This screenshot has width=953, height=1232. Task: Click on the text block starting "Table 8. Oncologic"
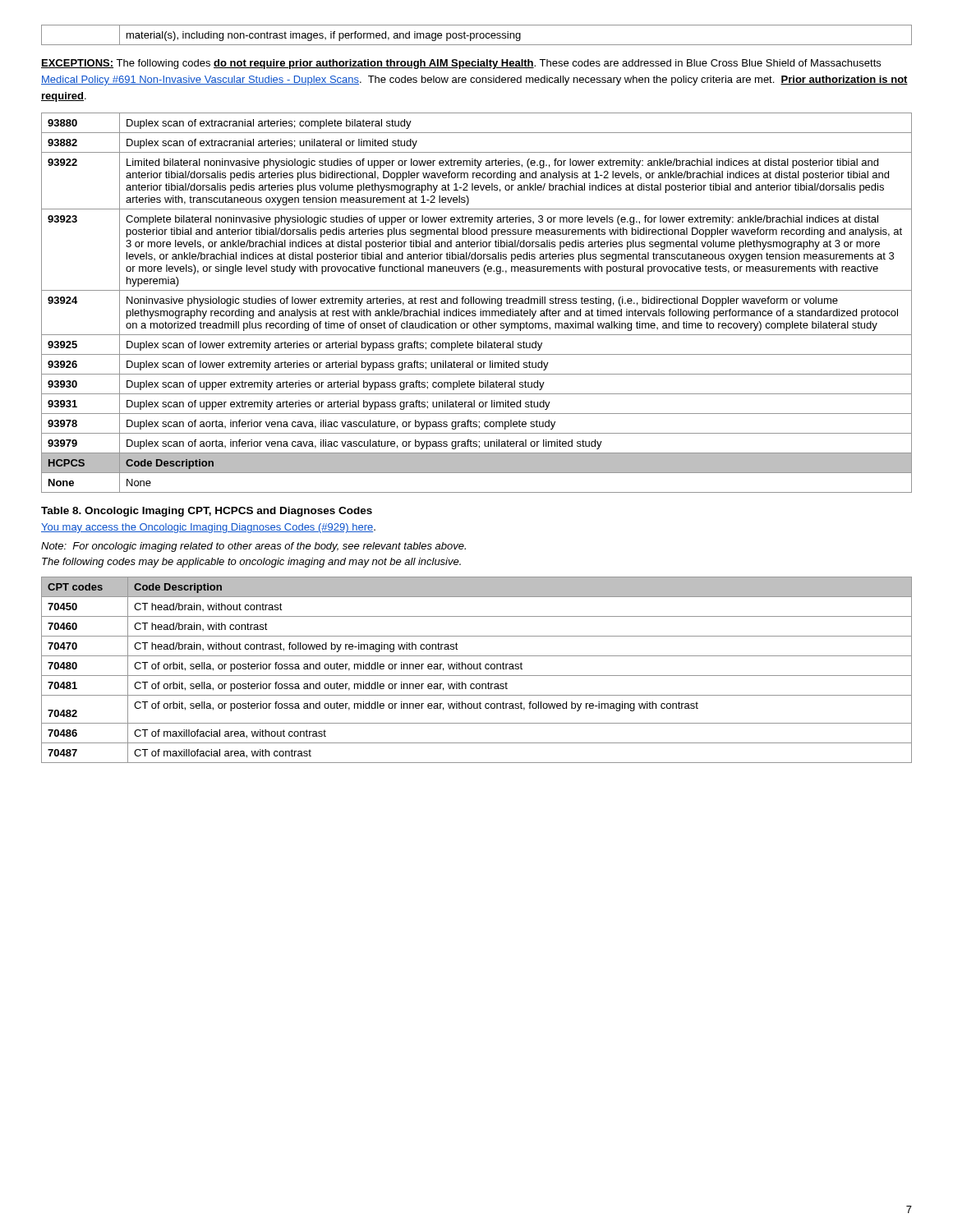[207, 511]
